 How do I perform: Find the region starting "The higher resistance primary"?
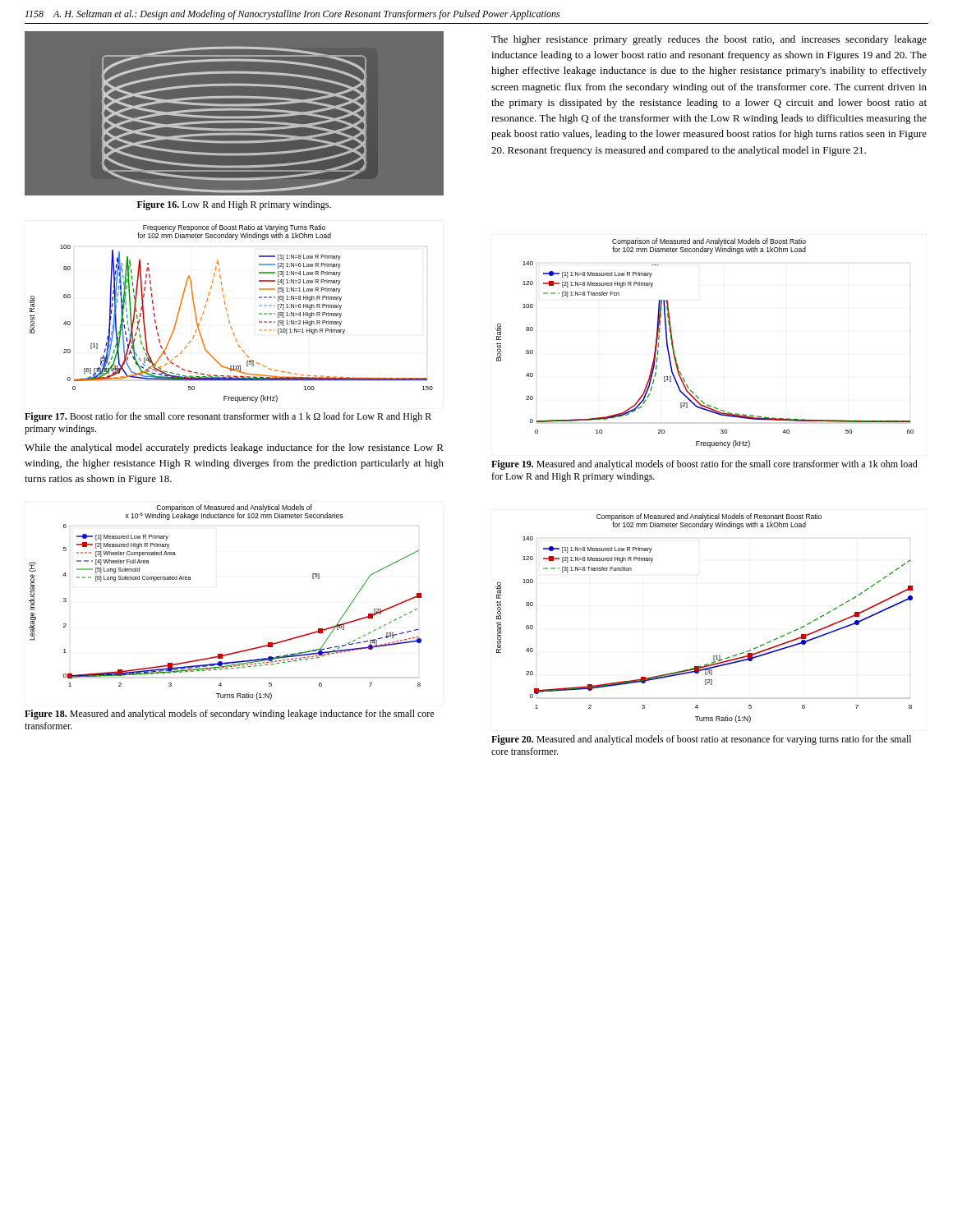click(x=709, y=94)
